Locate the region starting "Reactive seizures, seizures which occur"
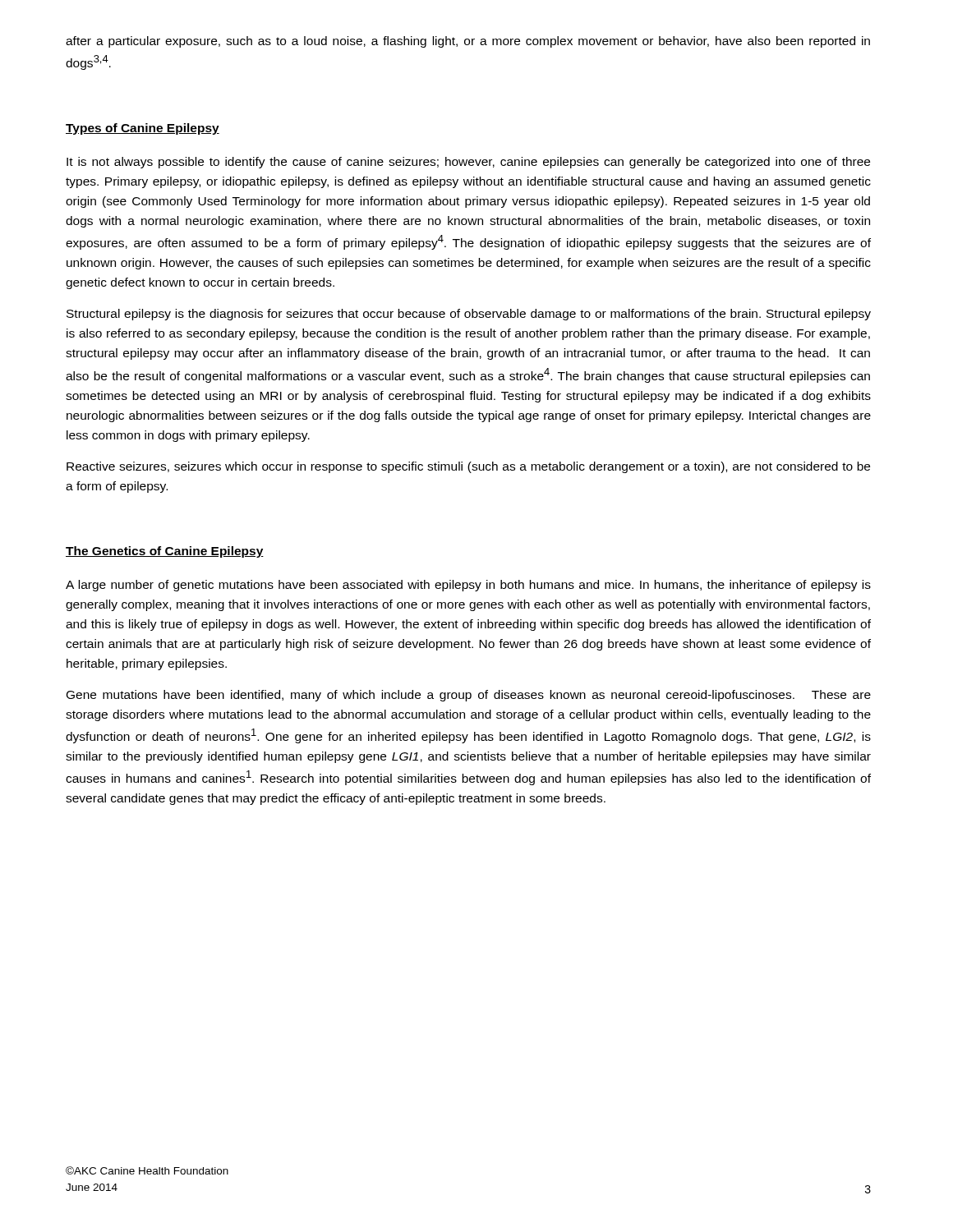Viewport: 953px width, 1232px height. coord(468,476)
